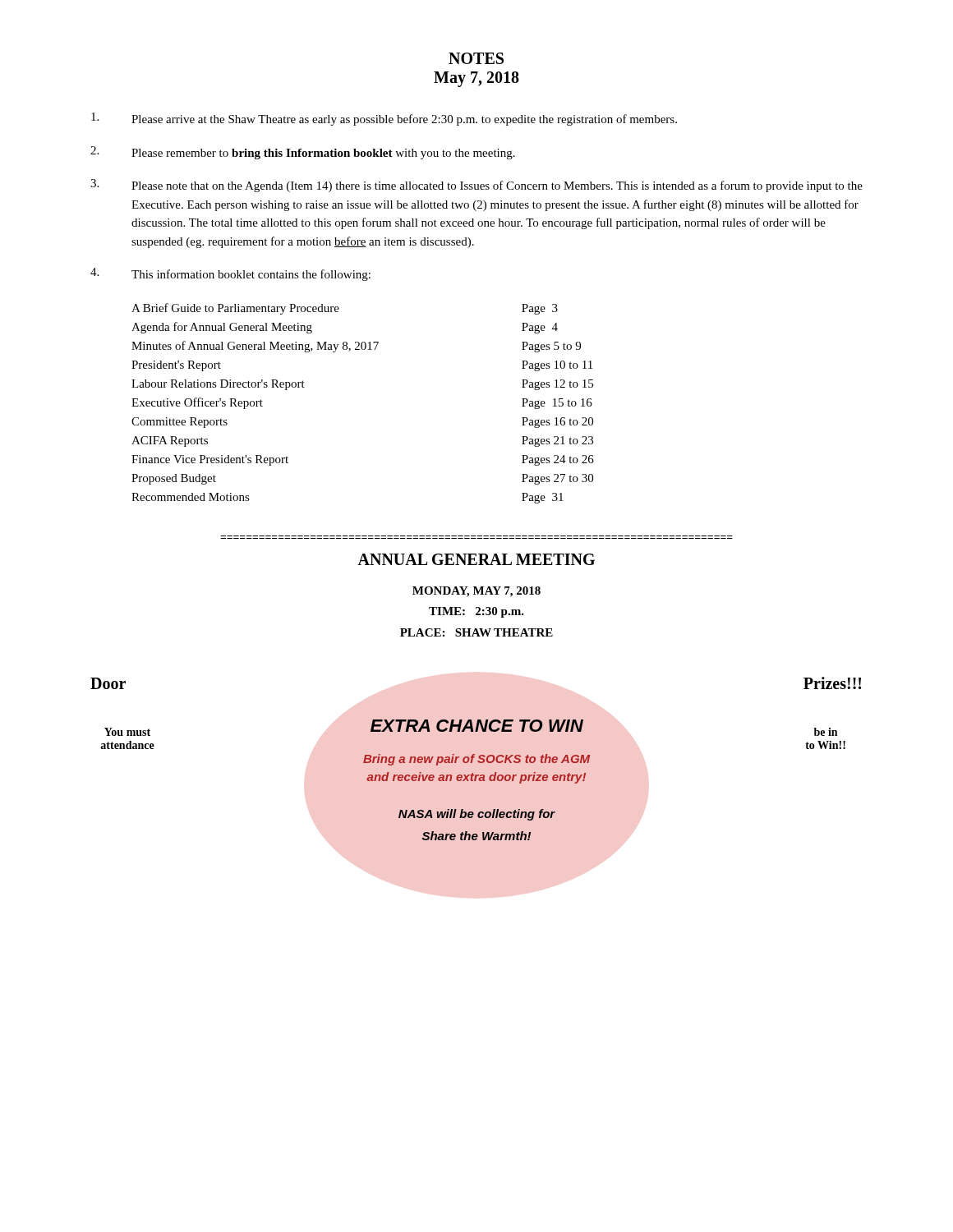Locate the text "4. This information booklet contains the following:"

click(230, 274)
